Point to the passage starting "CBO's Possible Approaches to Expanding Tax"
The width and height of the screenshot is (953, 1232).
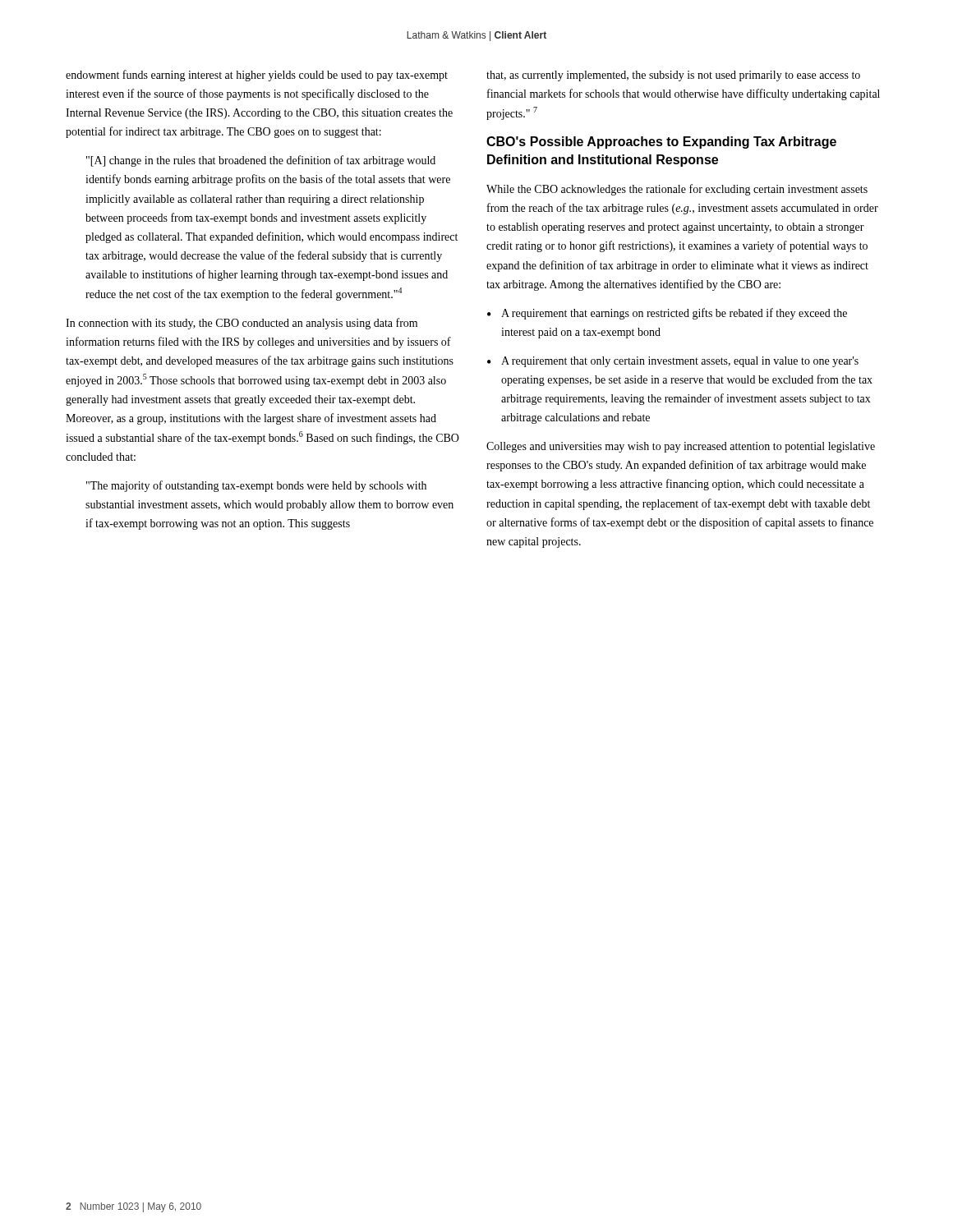[x=661, y=150]
